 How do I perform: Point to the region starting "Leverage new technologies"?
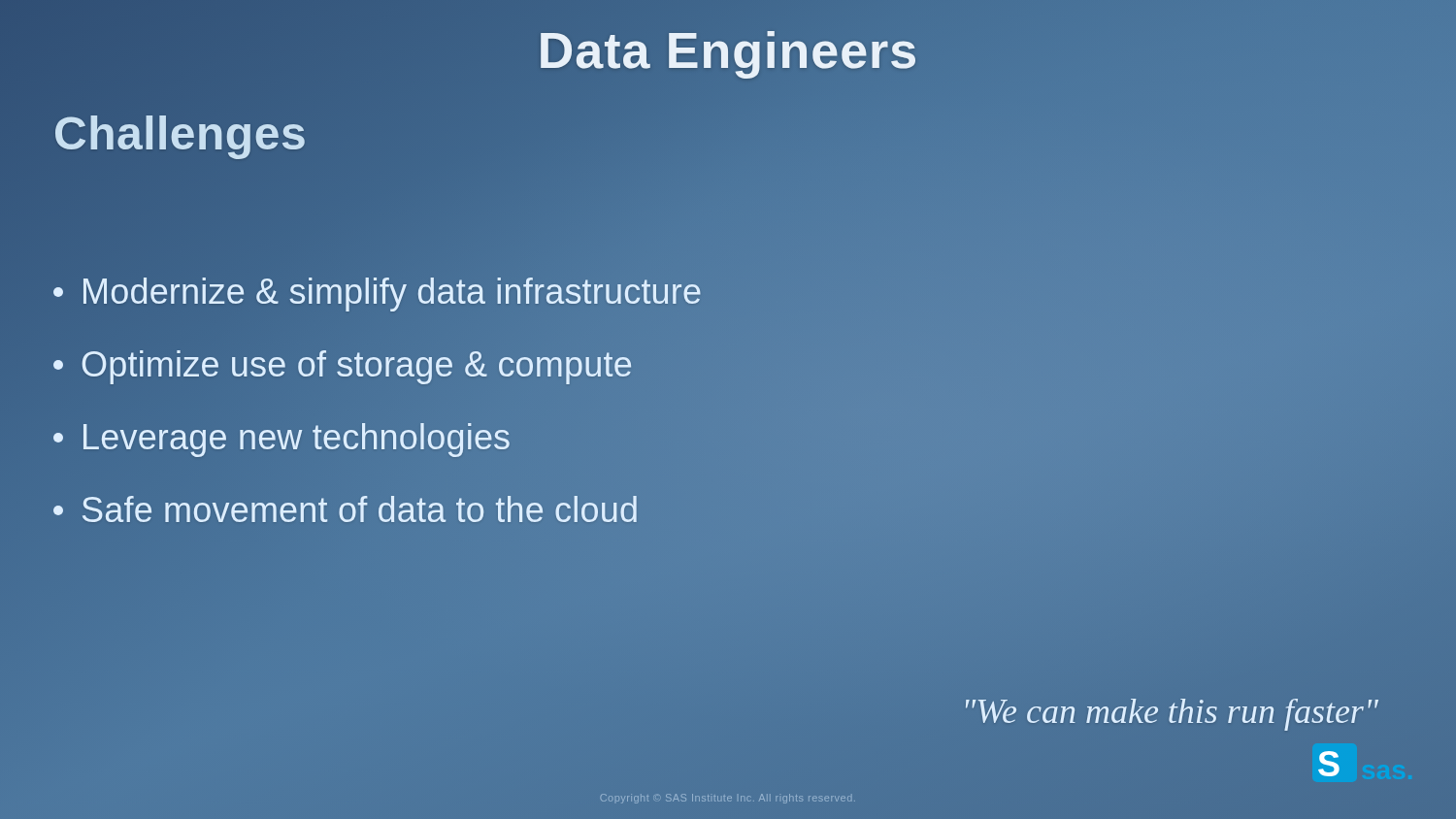[x=282, y=438]
